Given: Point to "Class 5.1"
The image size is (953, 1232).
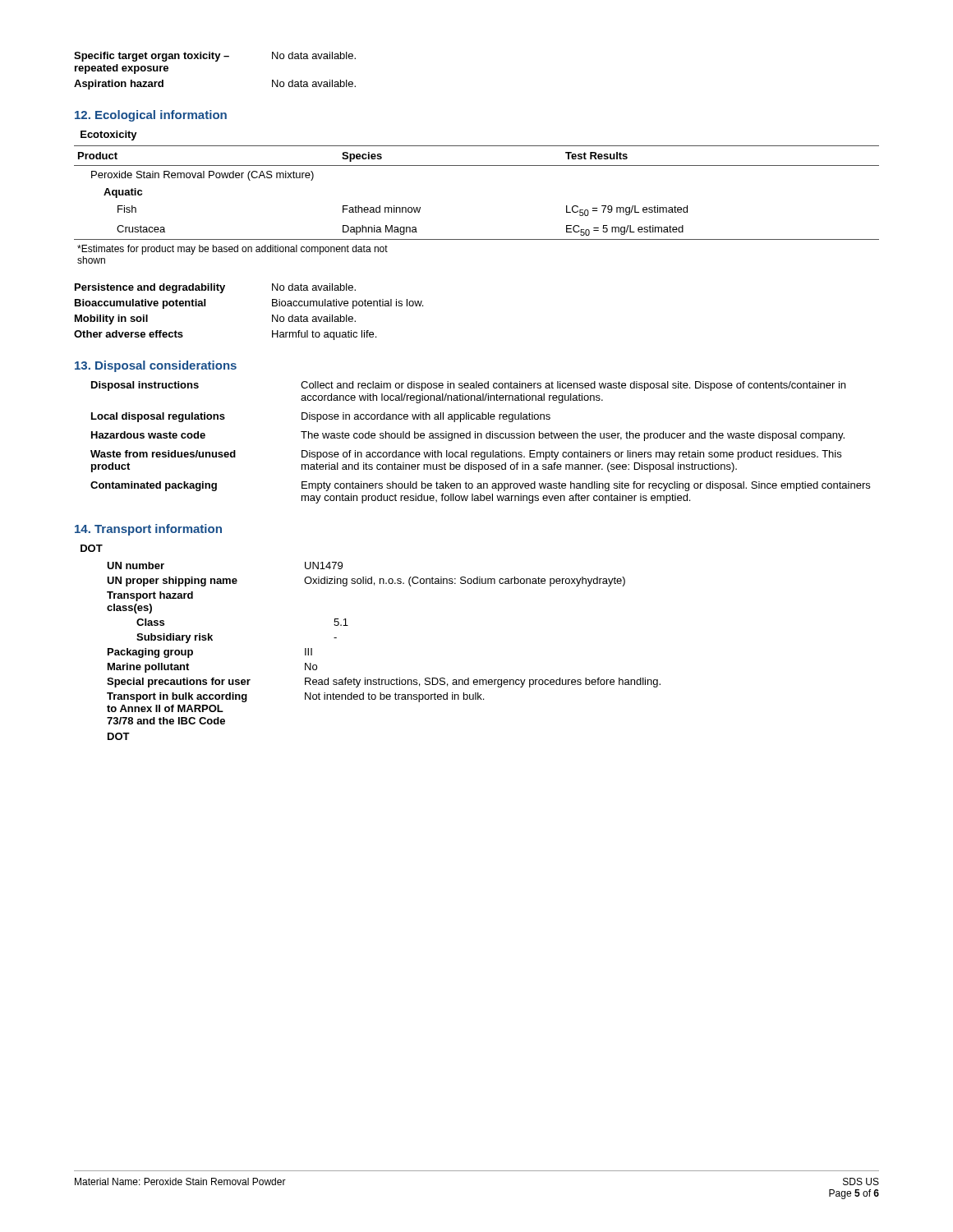Looking at the screenshot, I should point(152,622).
